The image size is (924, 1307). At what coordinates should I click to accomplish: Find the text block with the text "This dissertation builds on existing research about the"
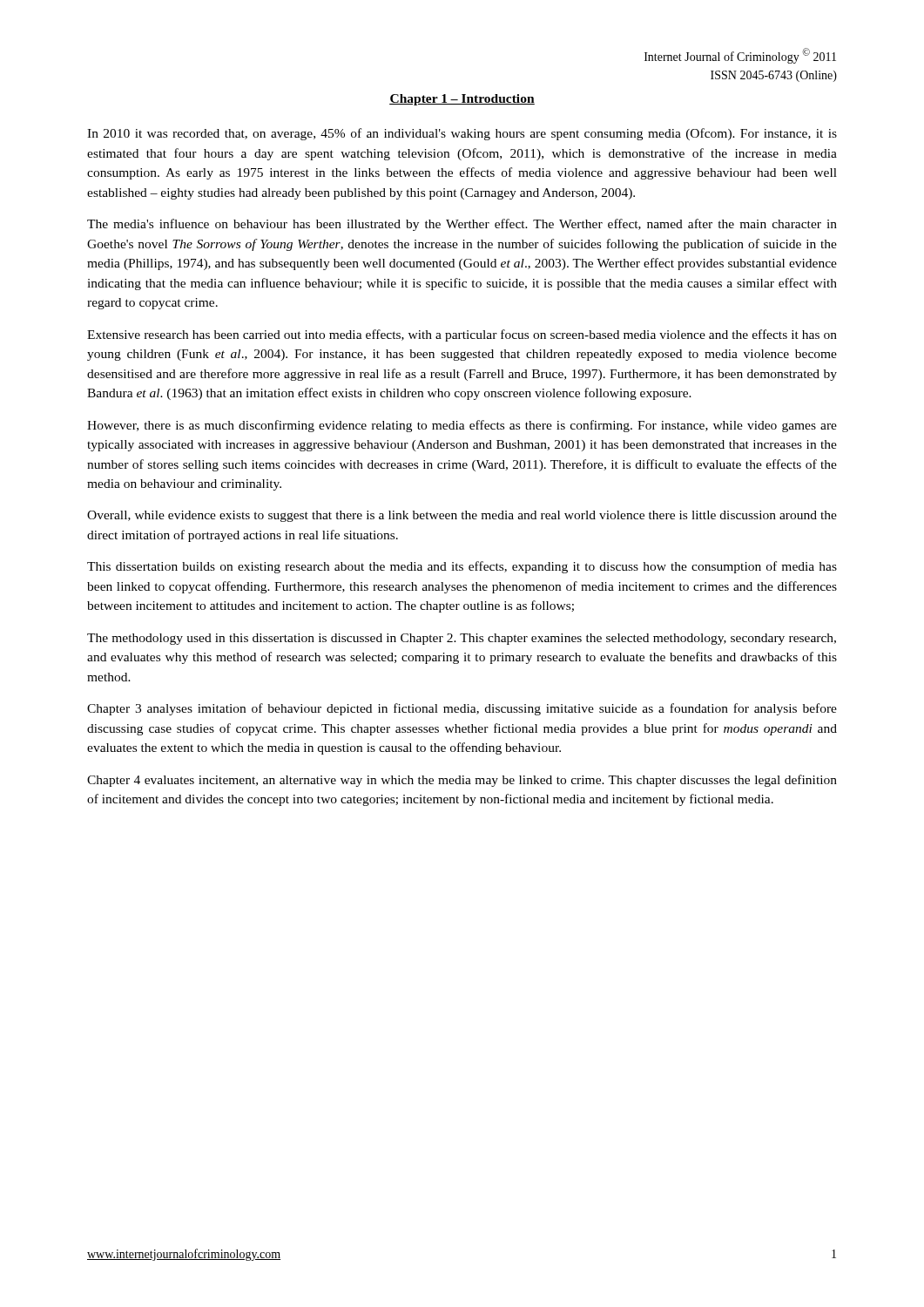point(462,586)
